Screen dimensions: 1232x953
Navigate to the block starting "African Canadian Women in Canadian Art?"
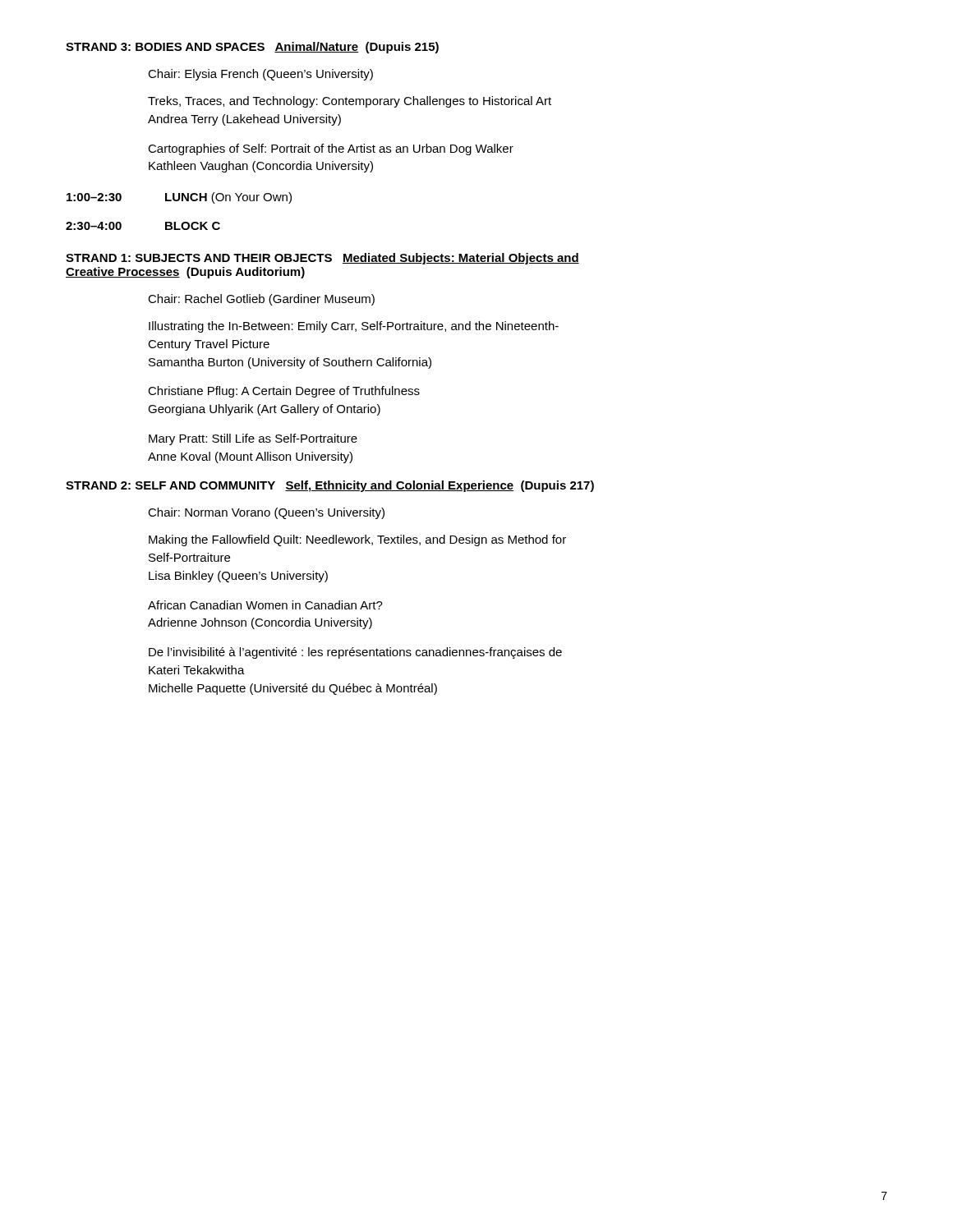(265, 605)
